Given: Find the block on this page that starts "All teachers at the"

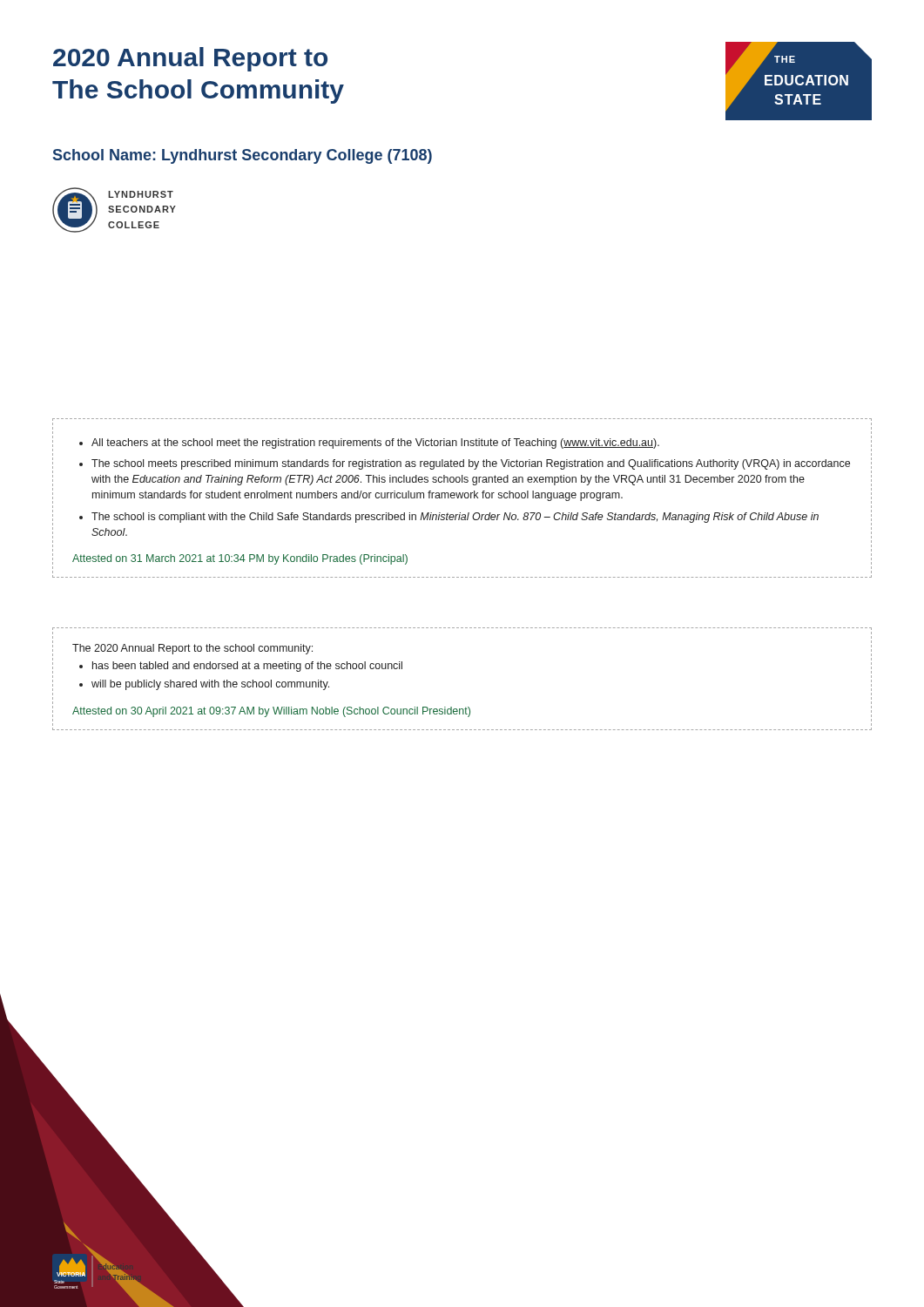Looking at the screenshot, I should (376, 443).
